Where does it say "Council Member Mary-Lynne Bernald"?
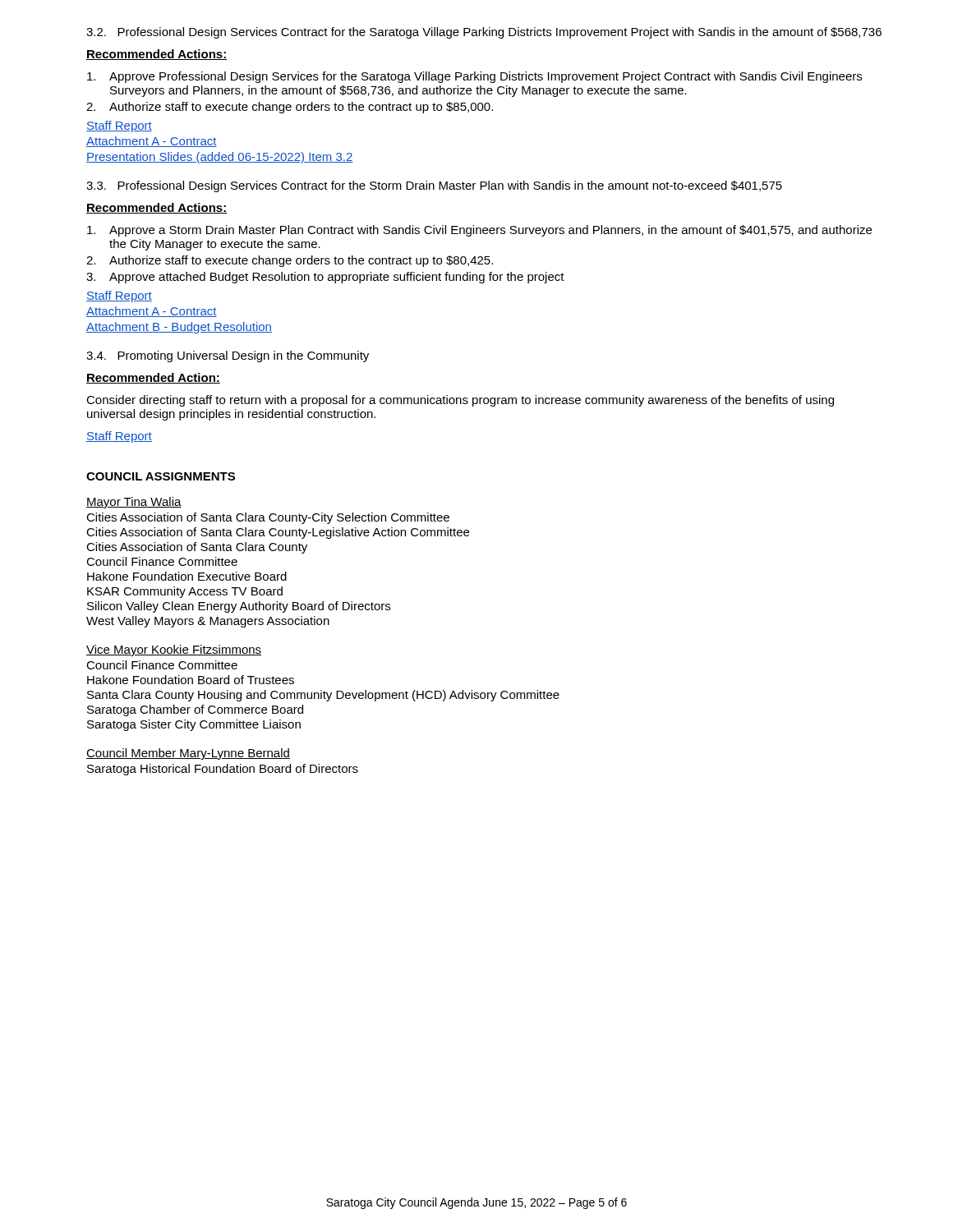 [x=188, y=754]
